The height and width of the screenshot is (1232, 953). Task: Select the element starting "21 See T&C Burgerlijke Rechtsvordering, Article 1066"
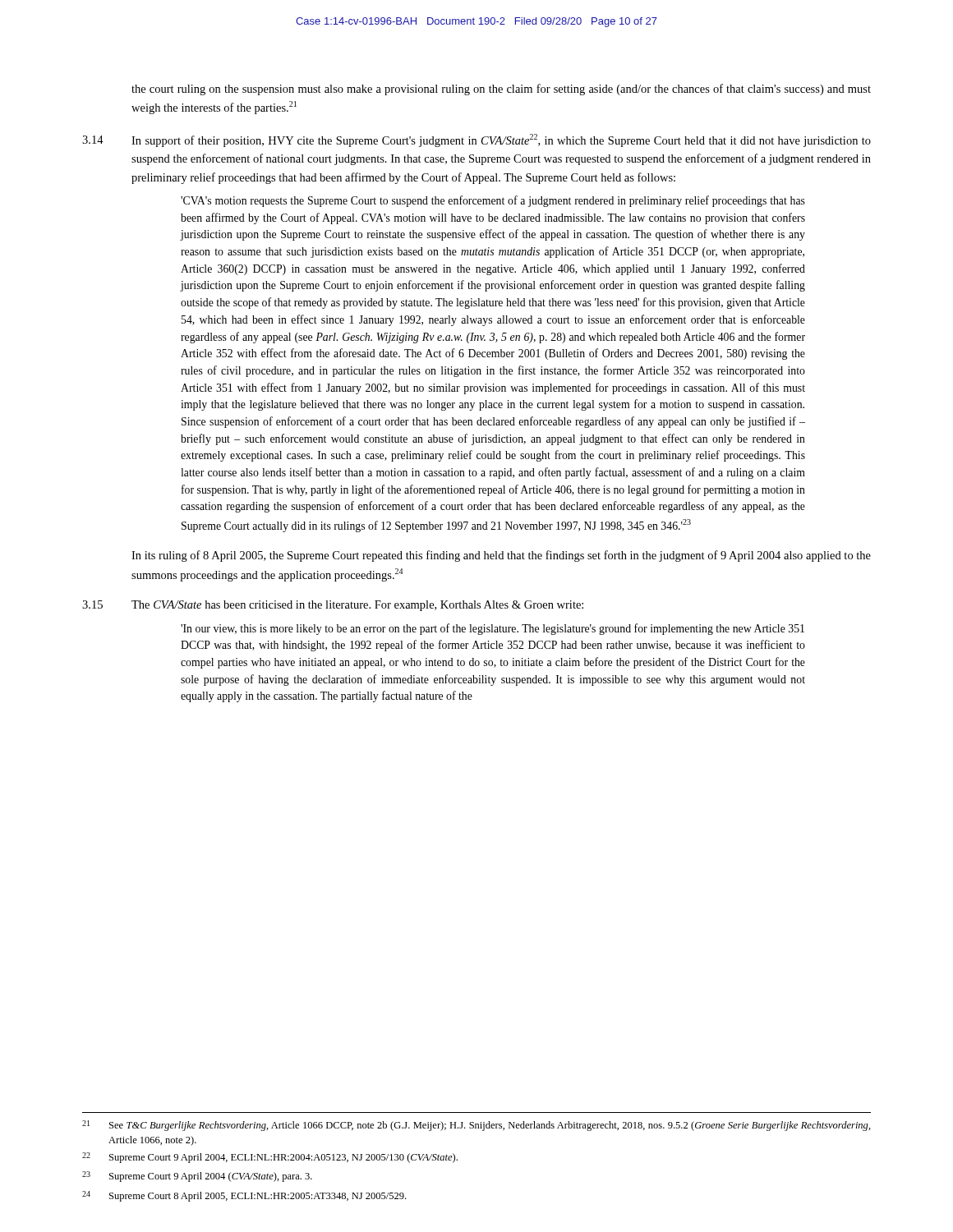pos(476,1126)
